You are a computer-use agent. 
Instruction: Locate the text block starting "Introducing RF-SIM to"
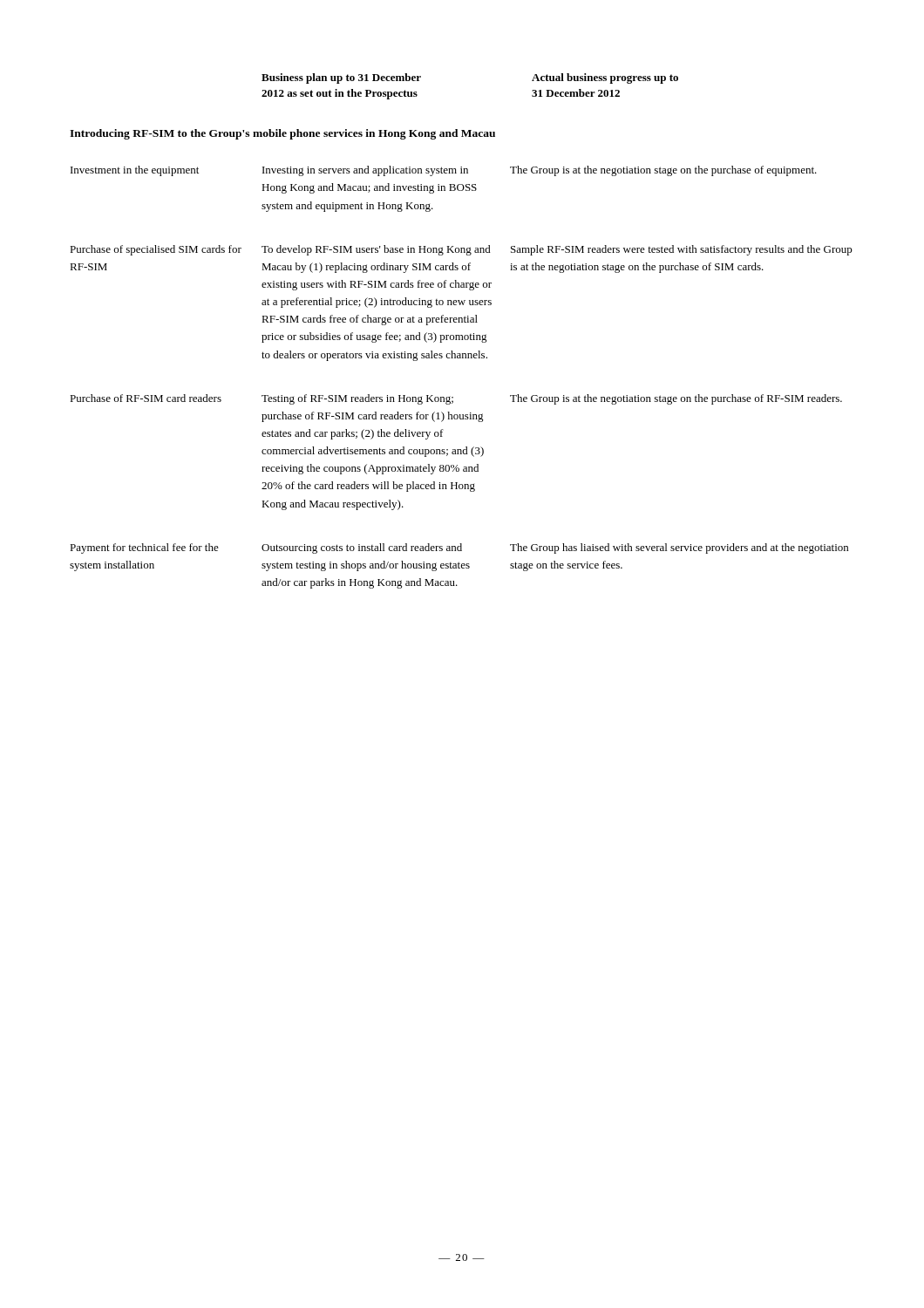[x=283, y=133]
